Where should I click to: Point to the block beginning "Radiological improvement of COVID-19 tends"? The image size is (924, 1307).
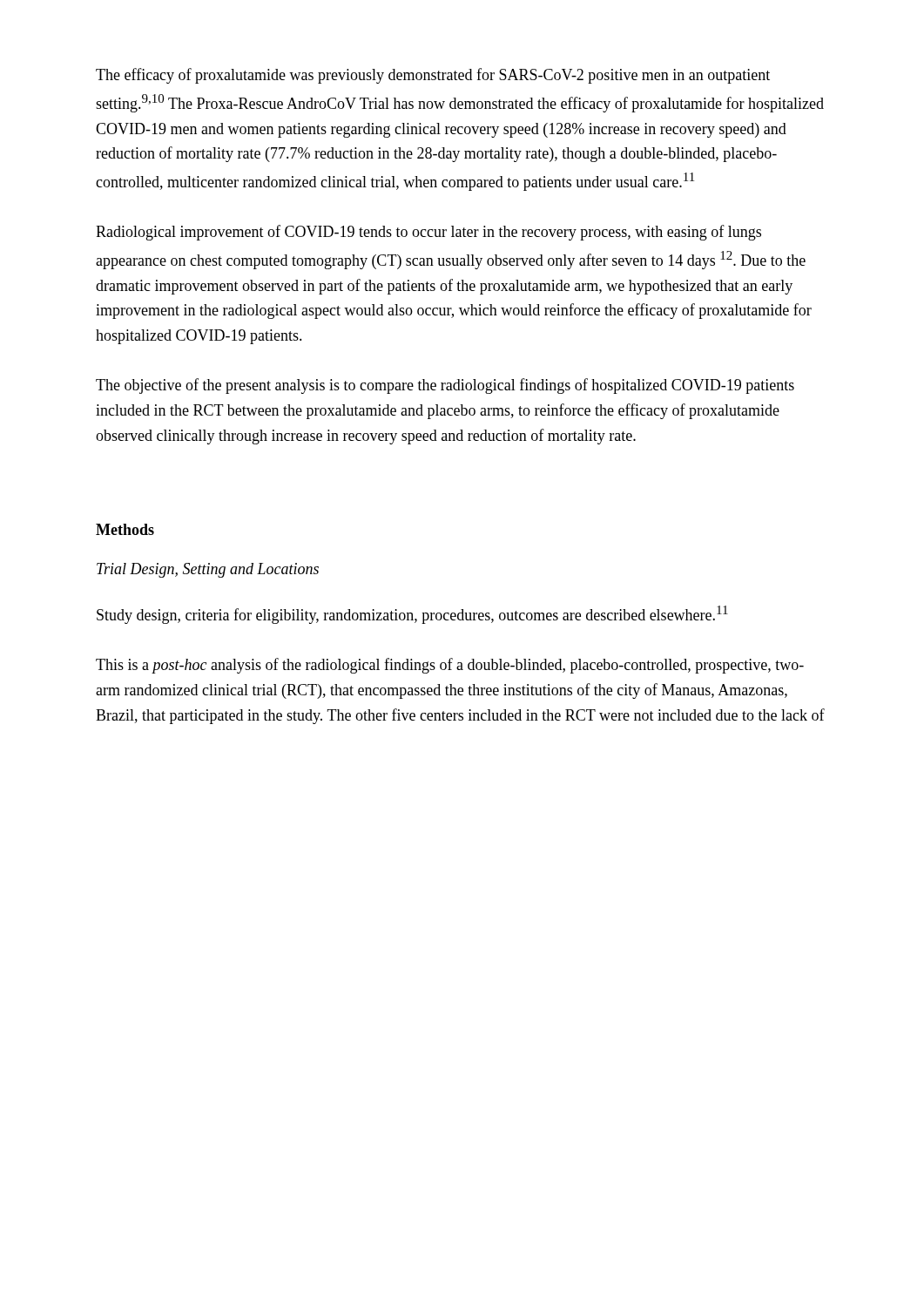pos(454,284)
